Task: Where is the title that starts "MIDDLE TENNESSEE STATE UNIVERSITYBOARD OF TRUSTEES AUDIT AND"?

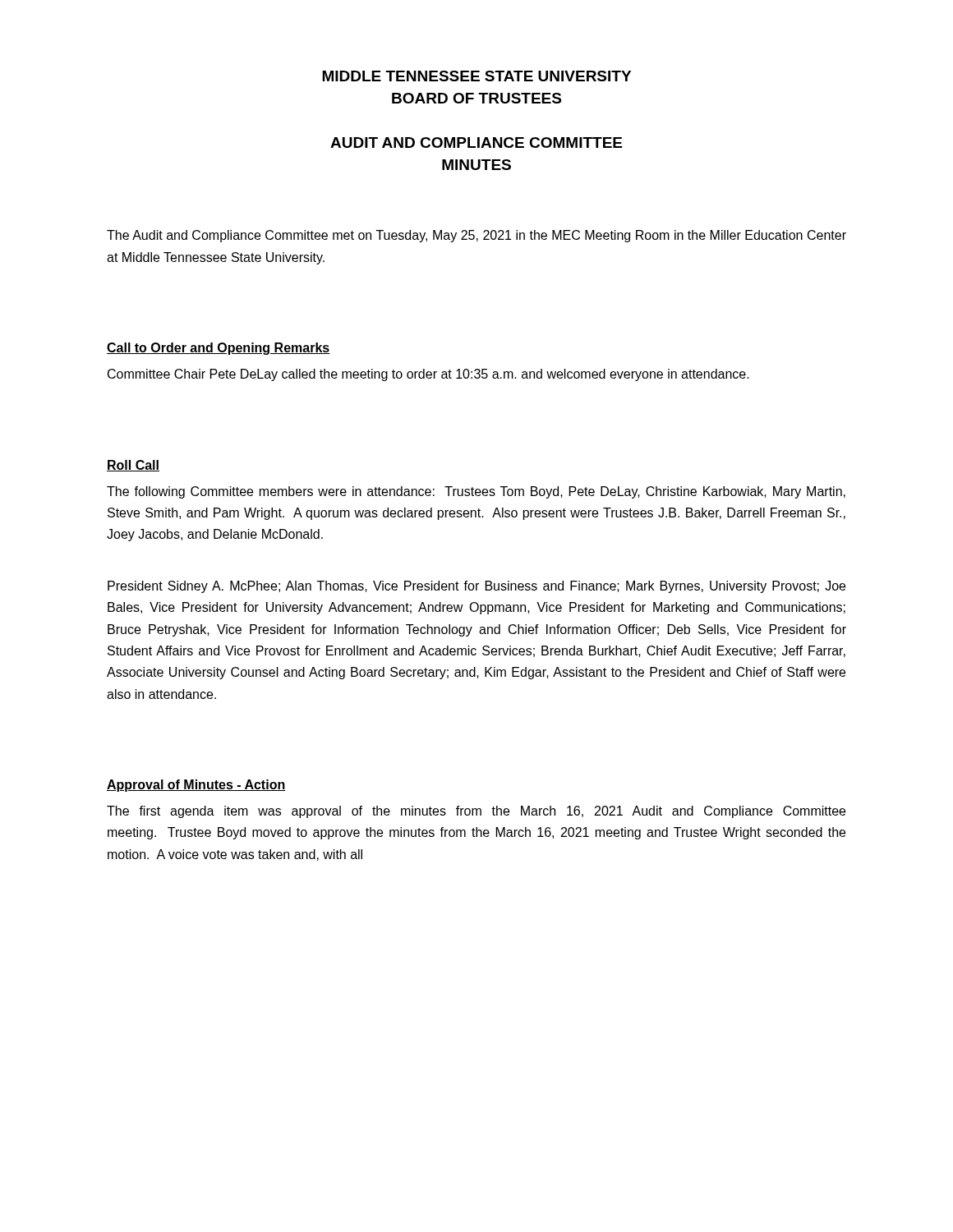Action: click(x=476, y=76)
